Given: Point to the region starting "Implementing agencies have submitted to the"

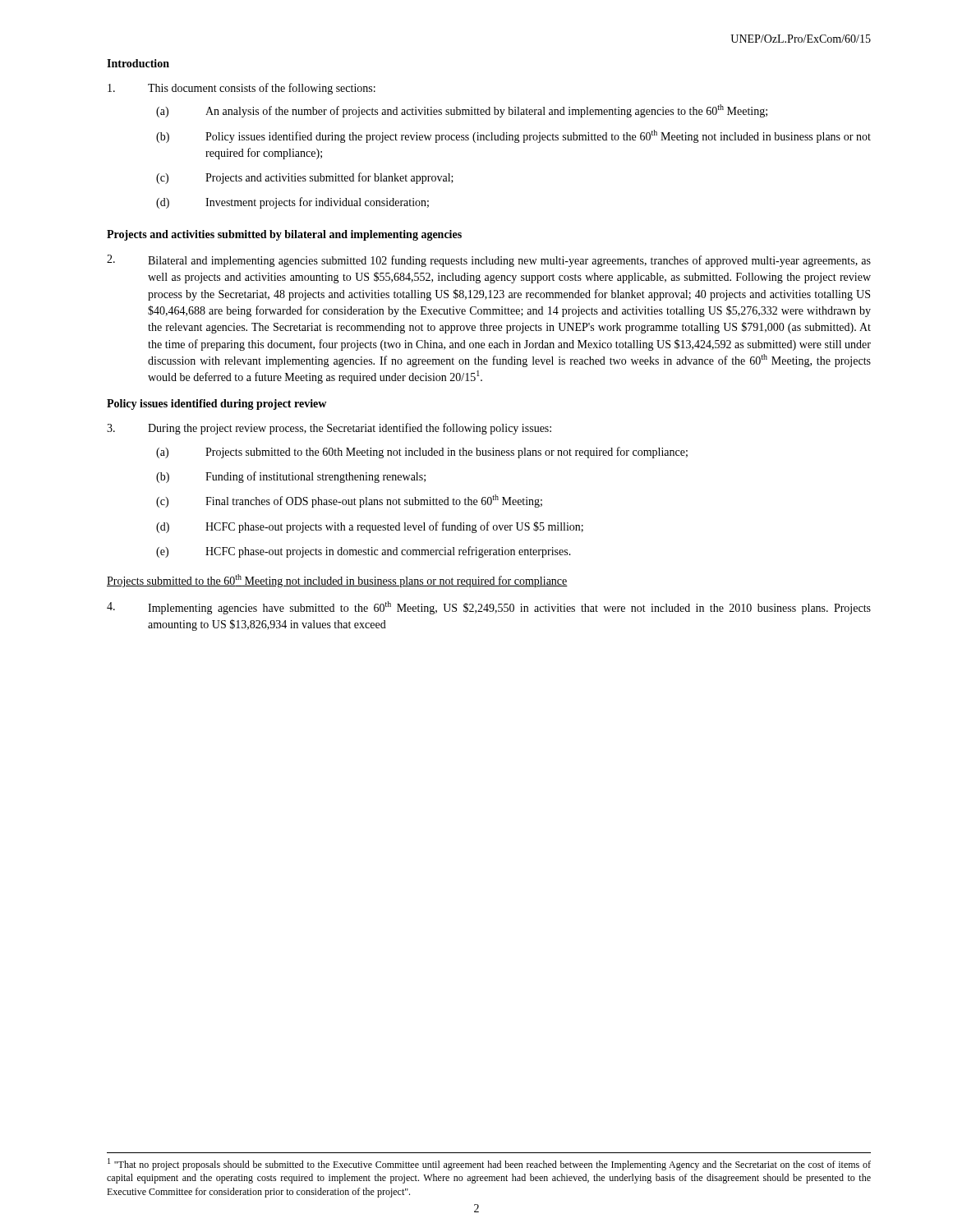Looking at the screenshot, I should click(489, 617).
